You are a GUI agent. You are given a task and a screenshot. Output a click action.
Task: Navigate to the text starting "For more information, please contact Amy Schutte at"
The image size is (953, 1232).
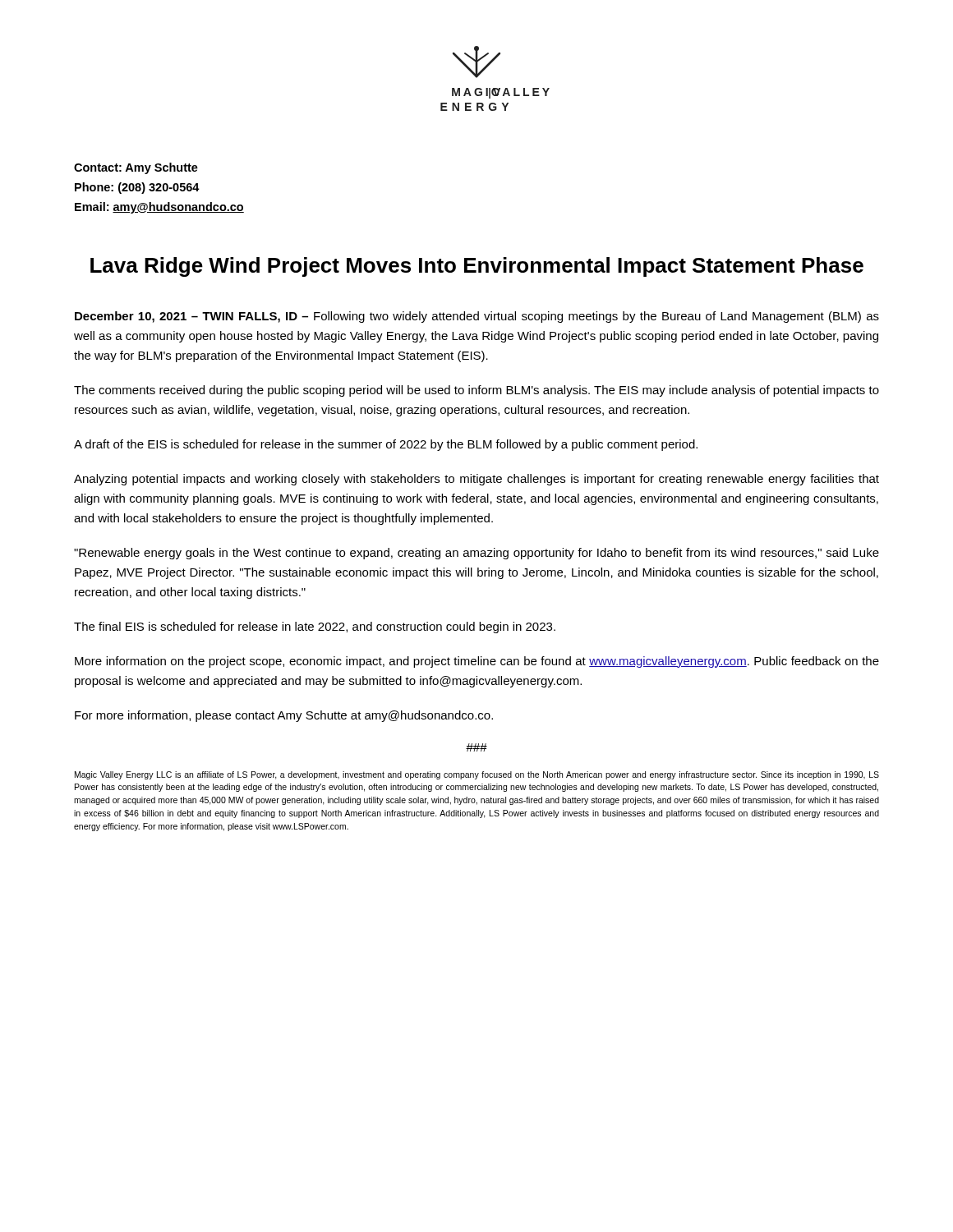[x=476, y=715]
